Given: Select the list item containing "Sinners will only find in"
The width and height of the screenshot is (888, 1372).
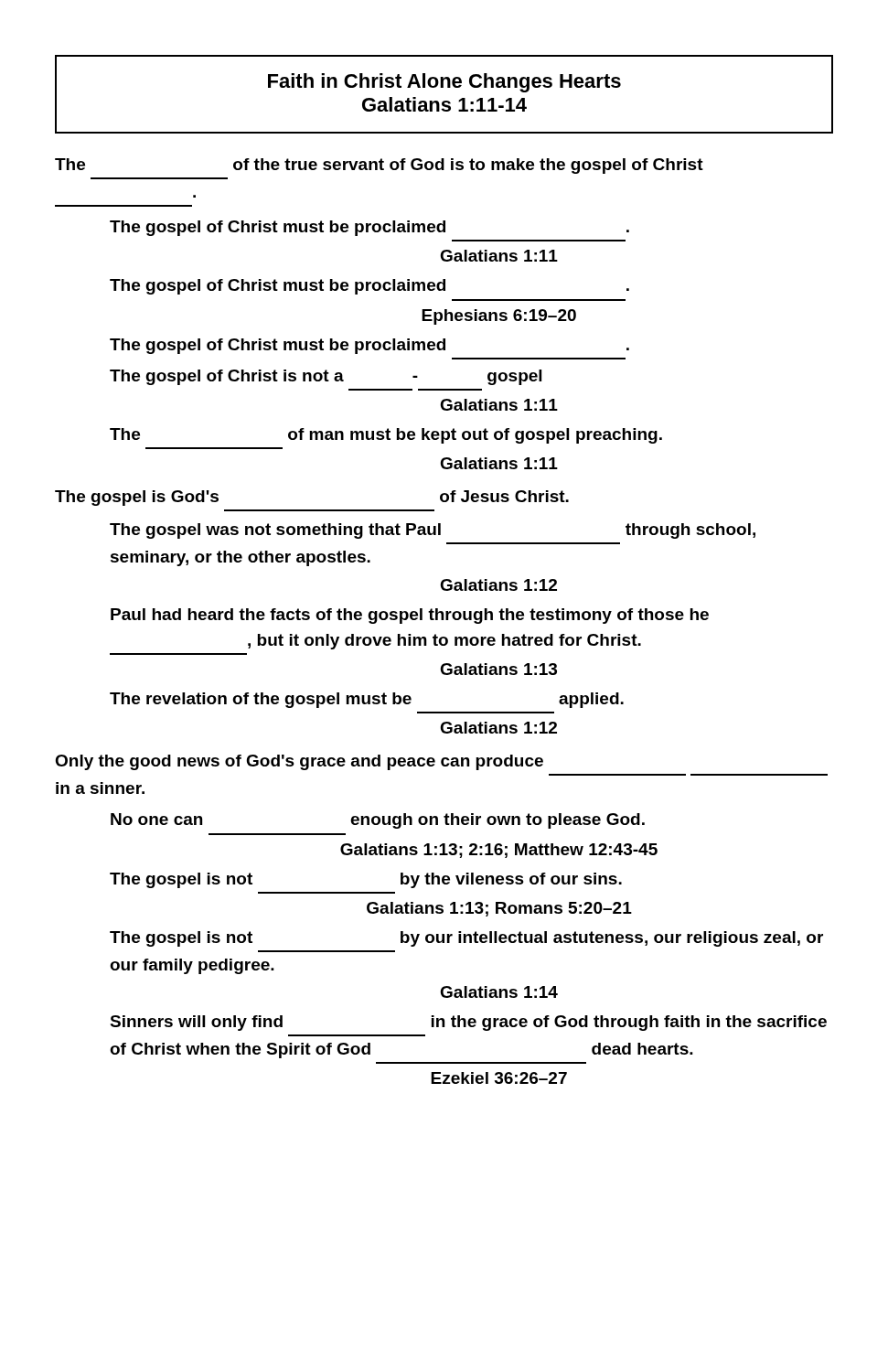Looking at the screenshot, I should point(471,1052).
